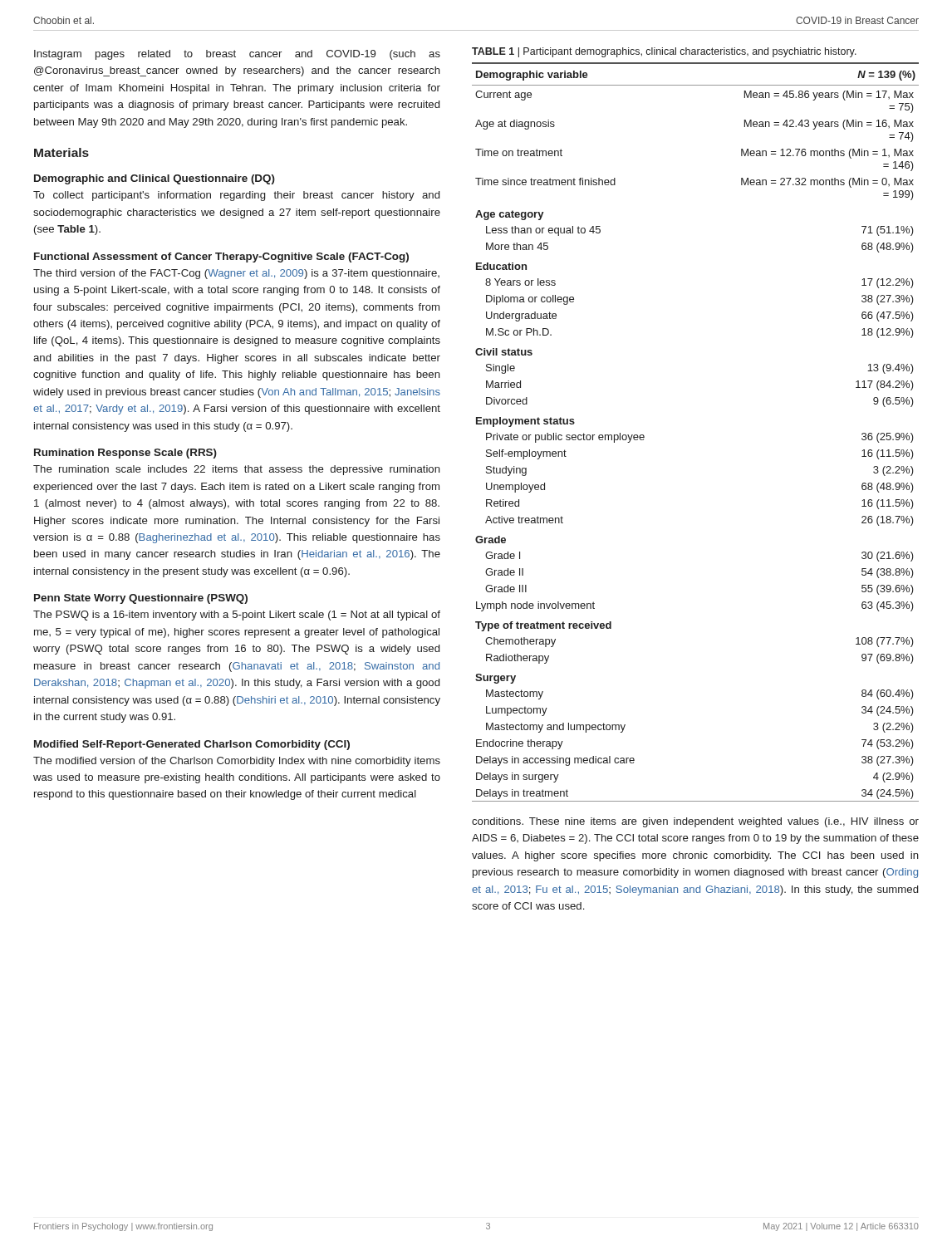952x1246 pixels.
Task: Select the text block containing "To collect participant's information regarding their"
Action: pos(237,212)
